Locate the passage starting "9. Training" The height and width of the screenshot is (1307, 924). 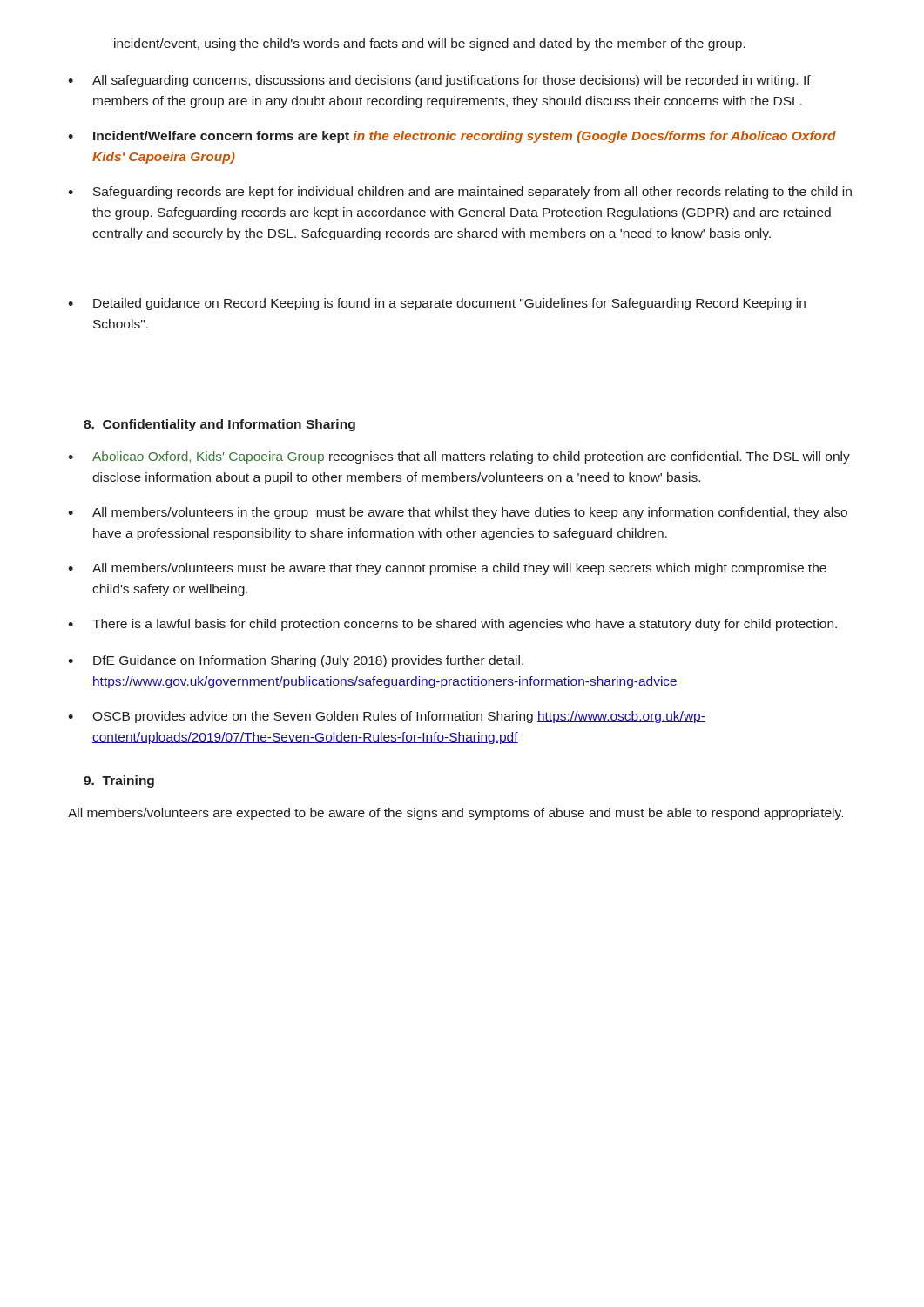coord(119,780)
